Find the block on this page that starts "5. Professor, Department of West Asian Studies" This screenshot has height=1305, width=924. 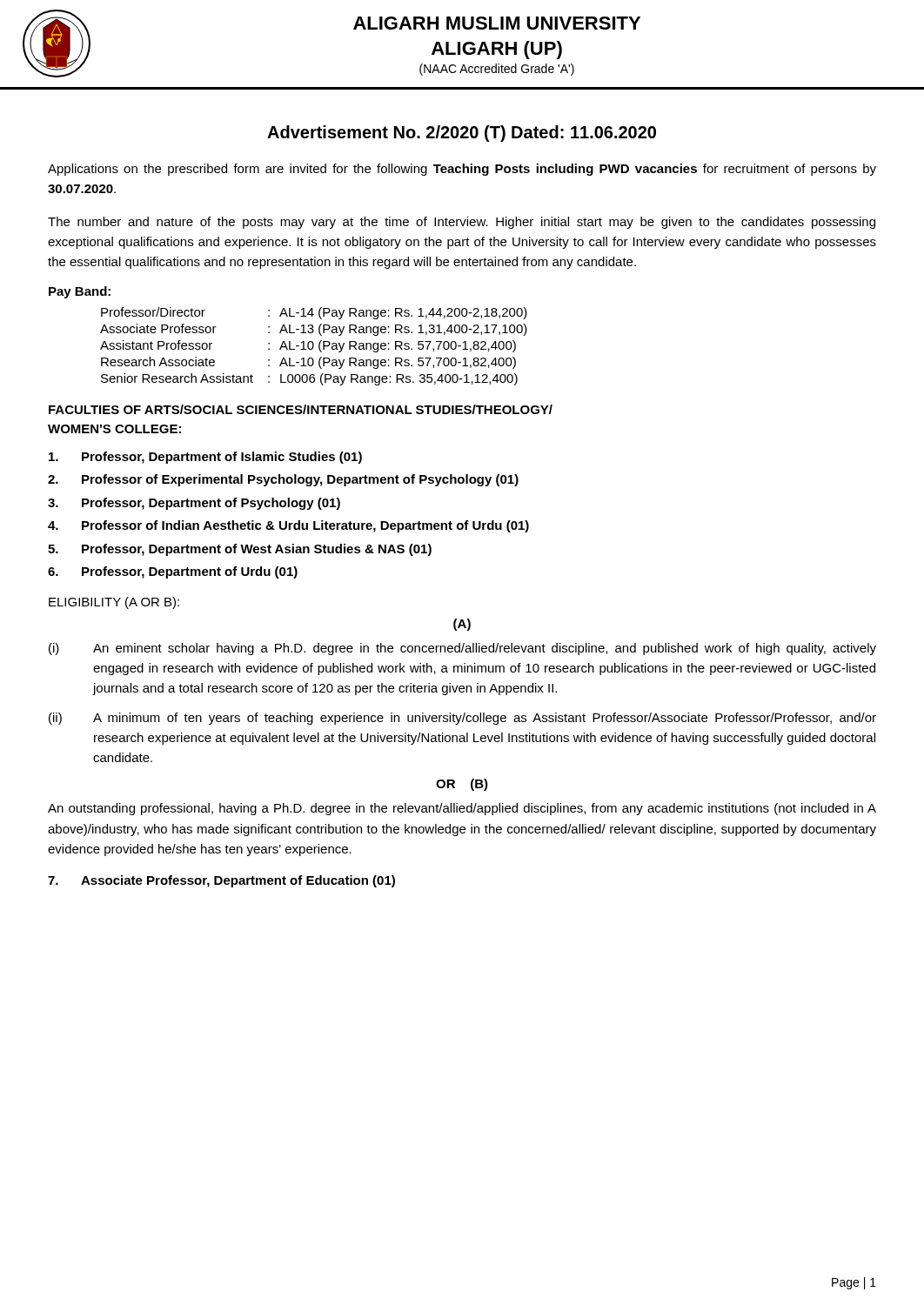[x=240, y=550]
